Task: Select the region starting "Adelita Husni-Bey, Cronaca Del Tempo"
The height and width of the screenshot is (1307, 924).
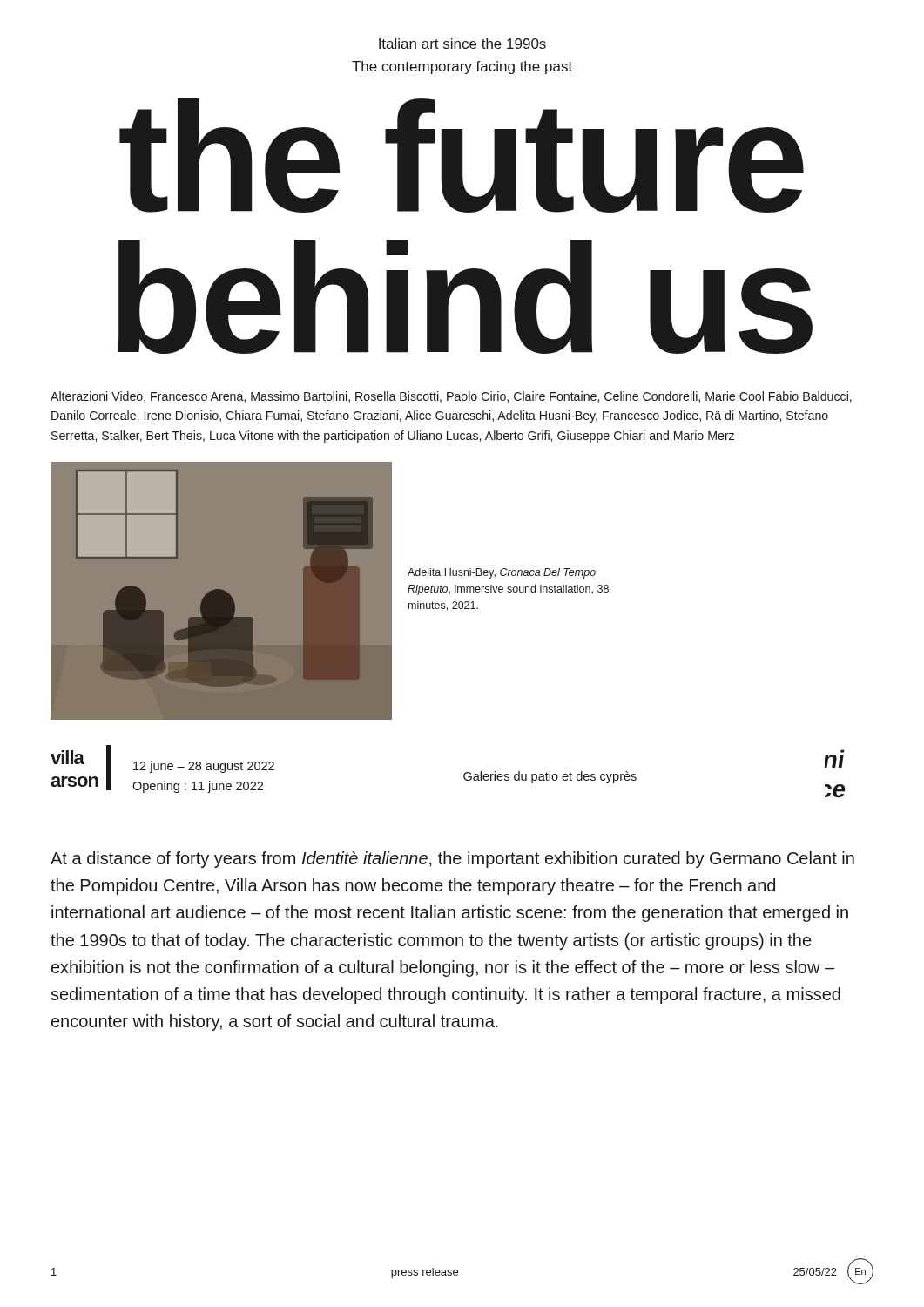Action: click(x=523, y=589)
